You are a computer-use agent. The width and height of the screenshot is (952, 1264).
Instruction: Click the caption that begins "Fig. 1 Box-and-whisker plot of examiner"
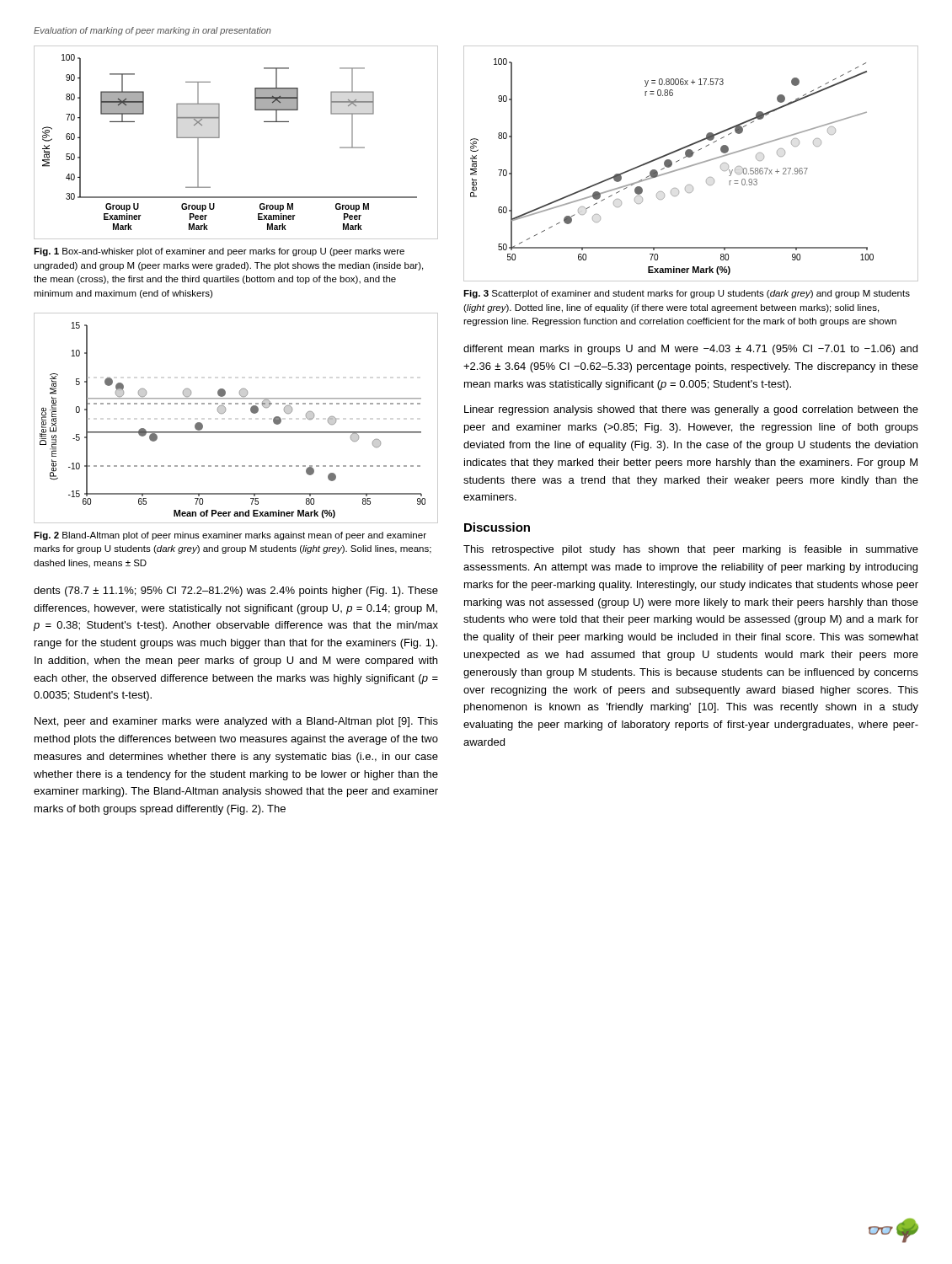(229, 272)
